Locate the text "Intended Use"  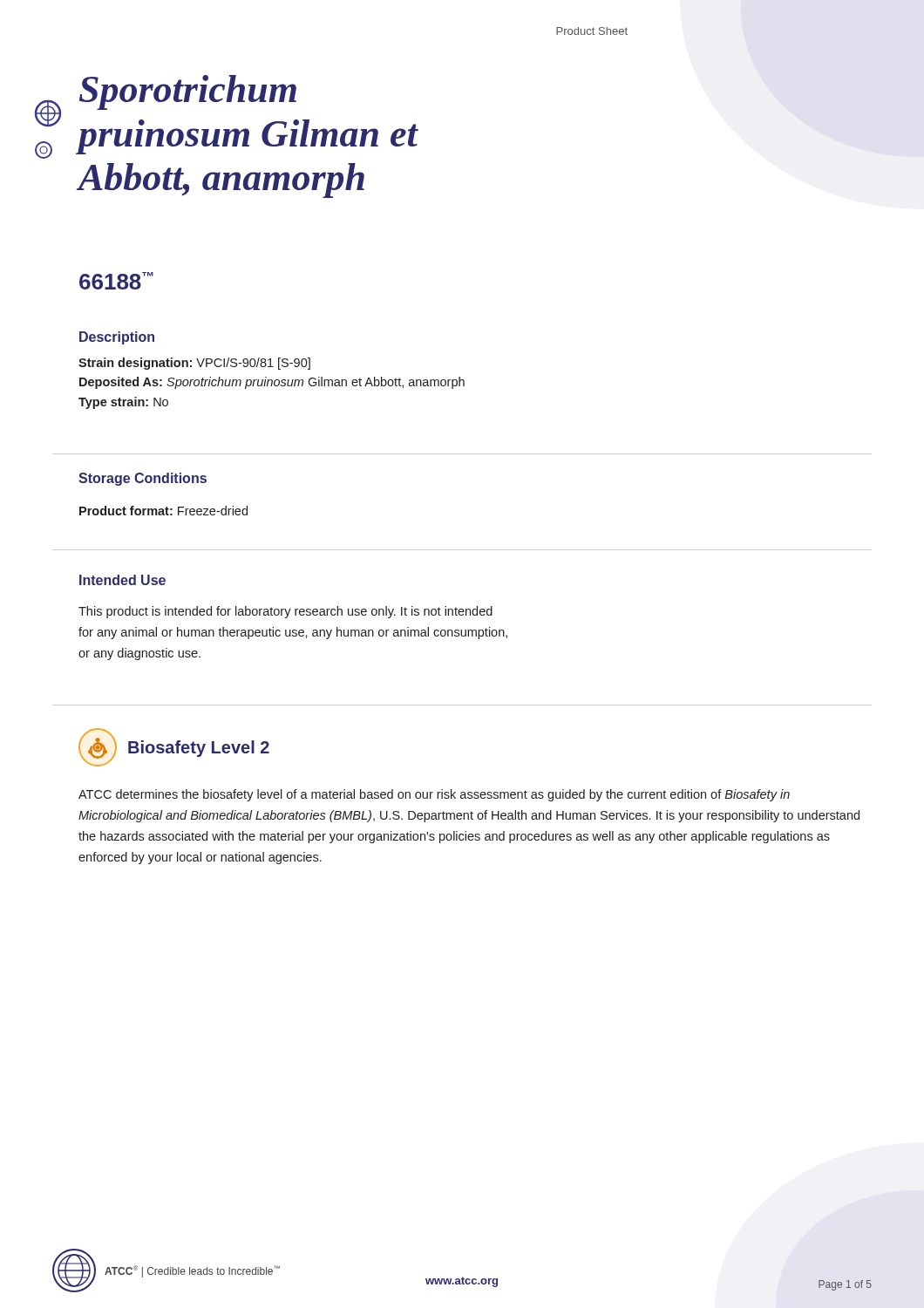pyautogui.click(x=122, y=580)
